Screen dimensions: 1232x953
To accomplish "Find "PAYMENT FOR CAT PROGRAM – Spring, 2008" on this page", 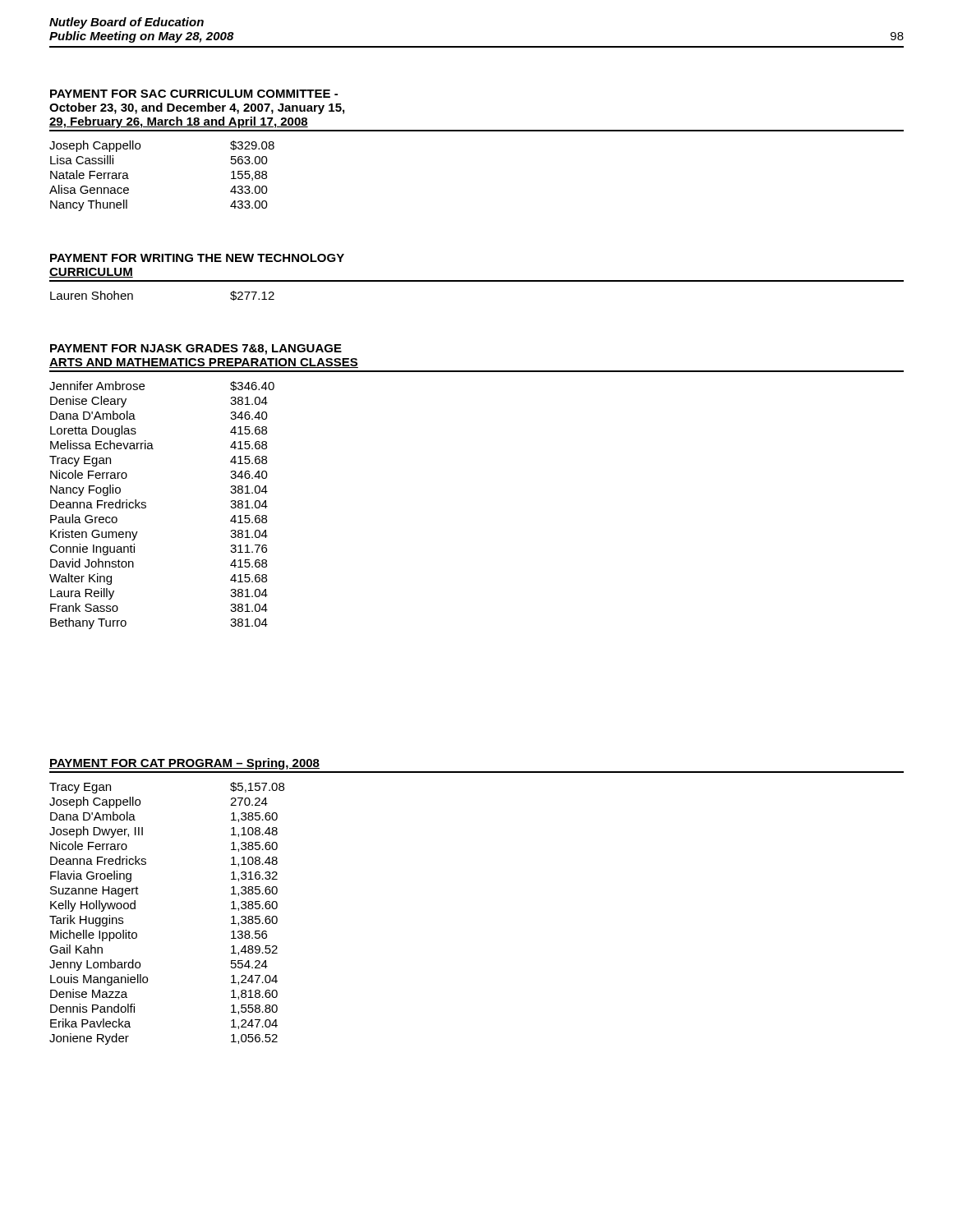I will [x=184, y=763].
